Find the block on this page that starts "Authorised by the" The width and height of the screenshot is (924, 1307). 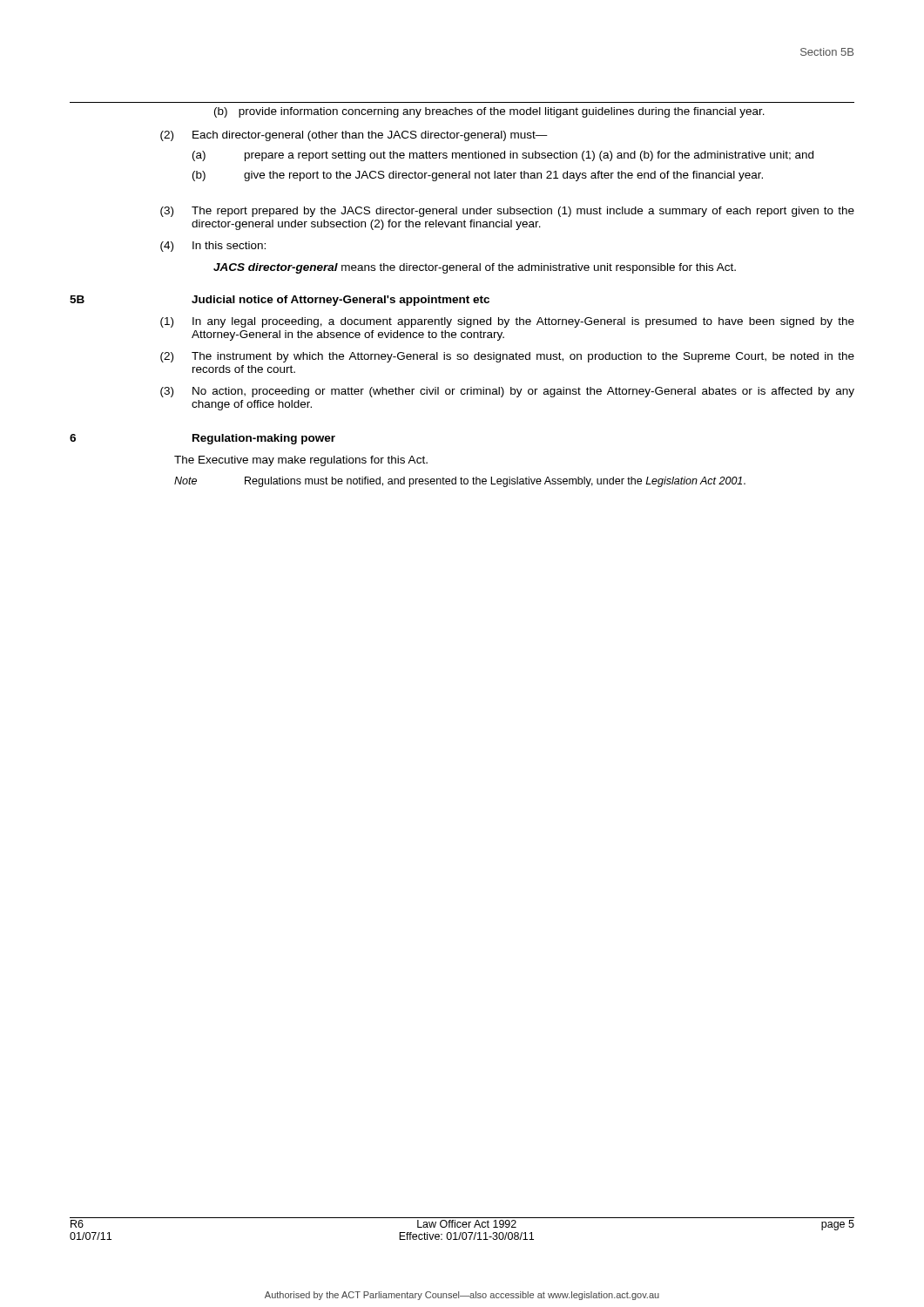[x=462, y=1295]
